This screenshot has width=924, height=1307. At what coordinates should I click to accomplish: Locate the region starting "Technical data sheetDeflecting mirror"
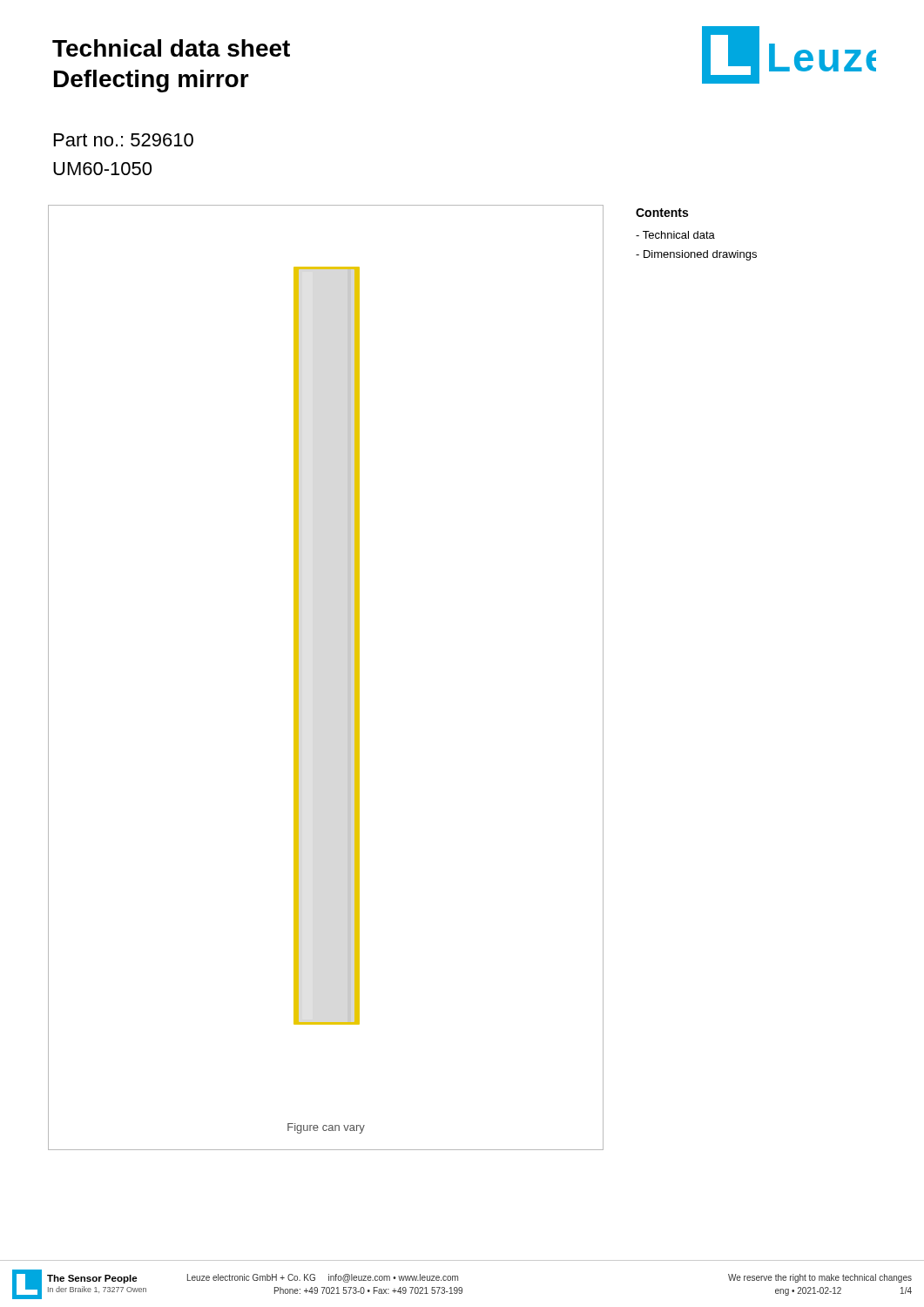[x=171, y=64]
